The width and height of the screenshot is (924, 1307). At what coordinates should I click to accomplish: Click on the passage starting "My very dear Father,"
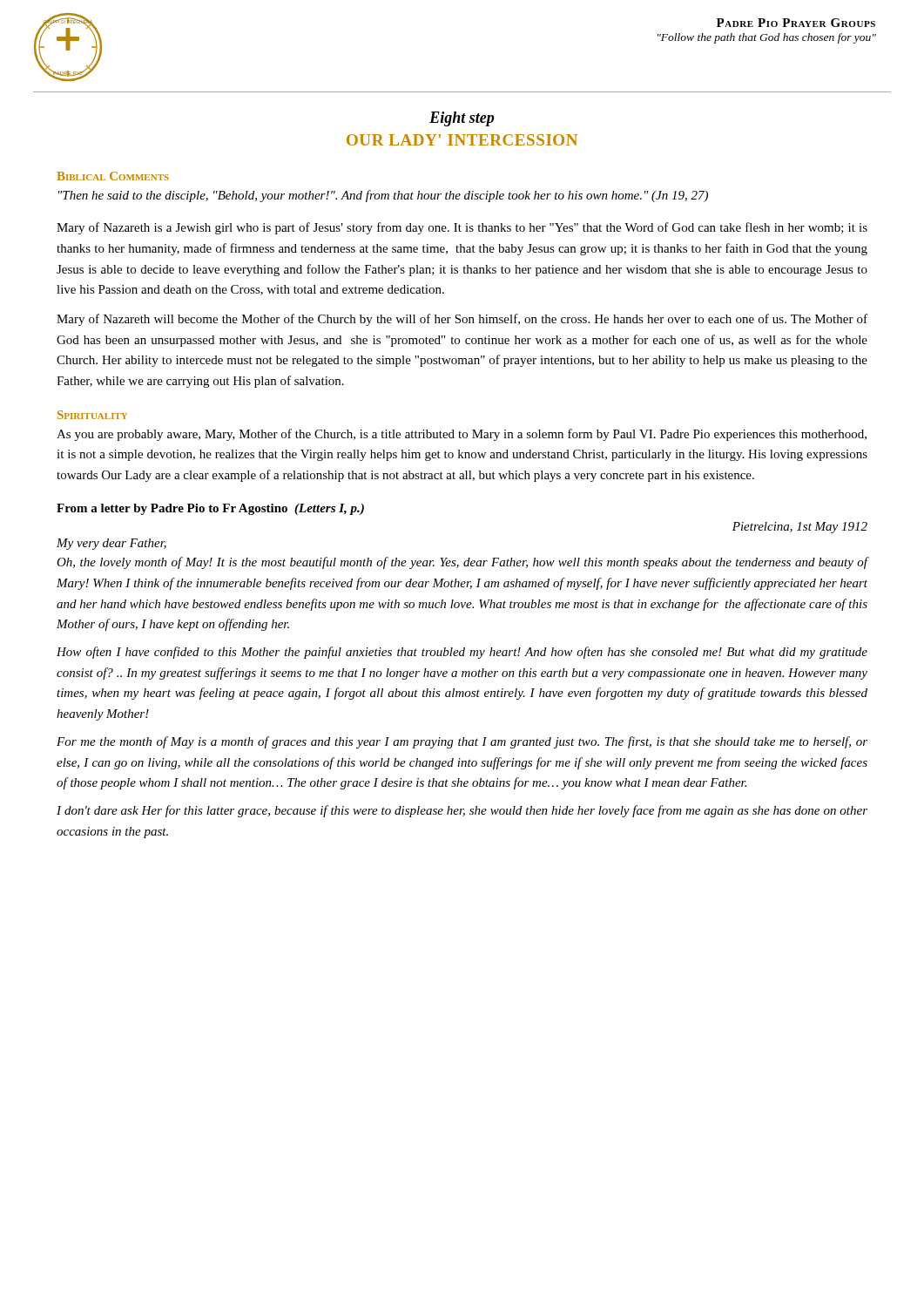(112, 543)
